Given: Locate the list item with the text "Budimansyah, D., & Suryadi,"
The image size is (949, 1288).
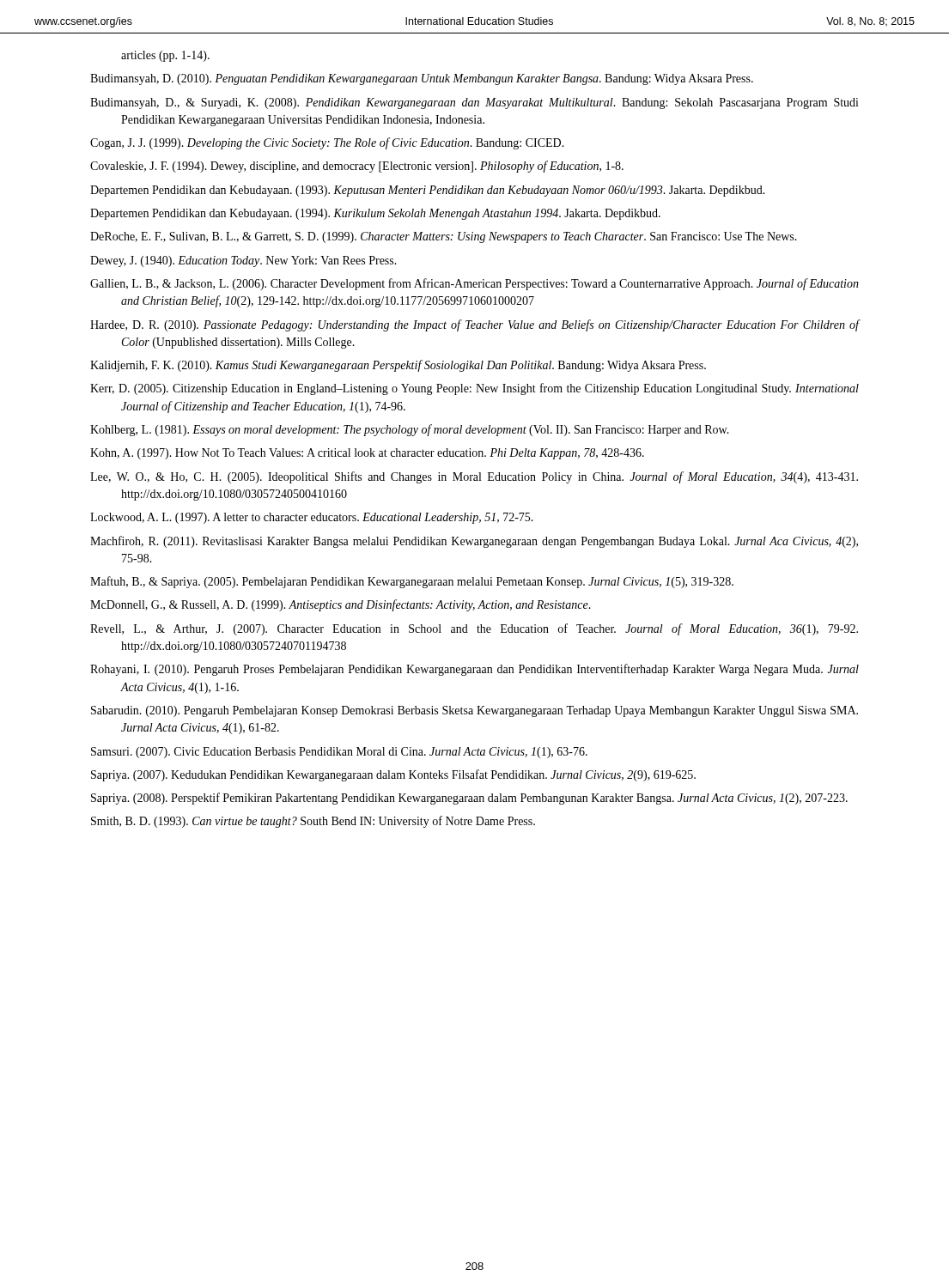Looking at the screenshot, I should [x=474, y=111].
